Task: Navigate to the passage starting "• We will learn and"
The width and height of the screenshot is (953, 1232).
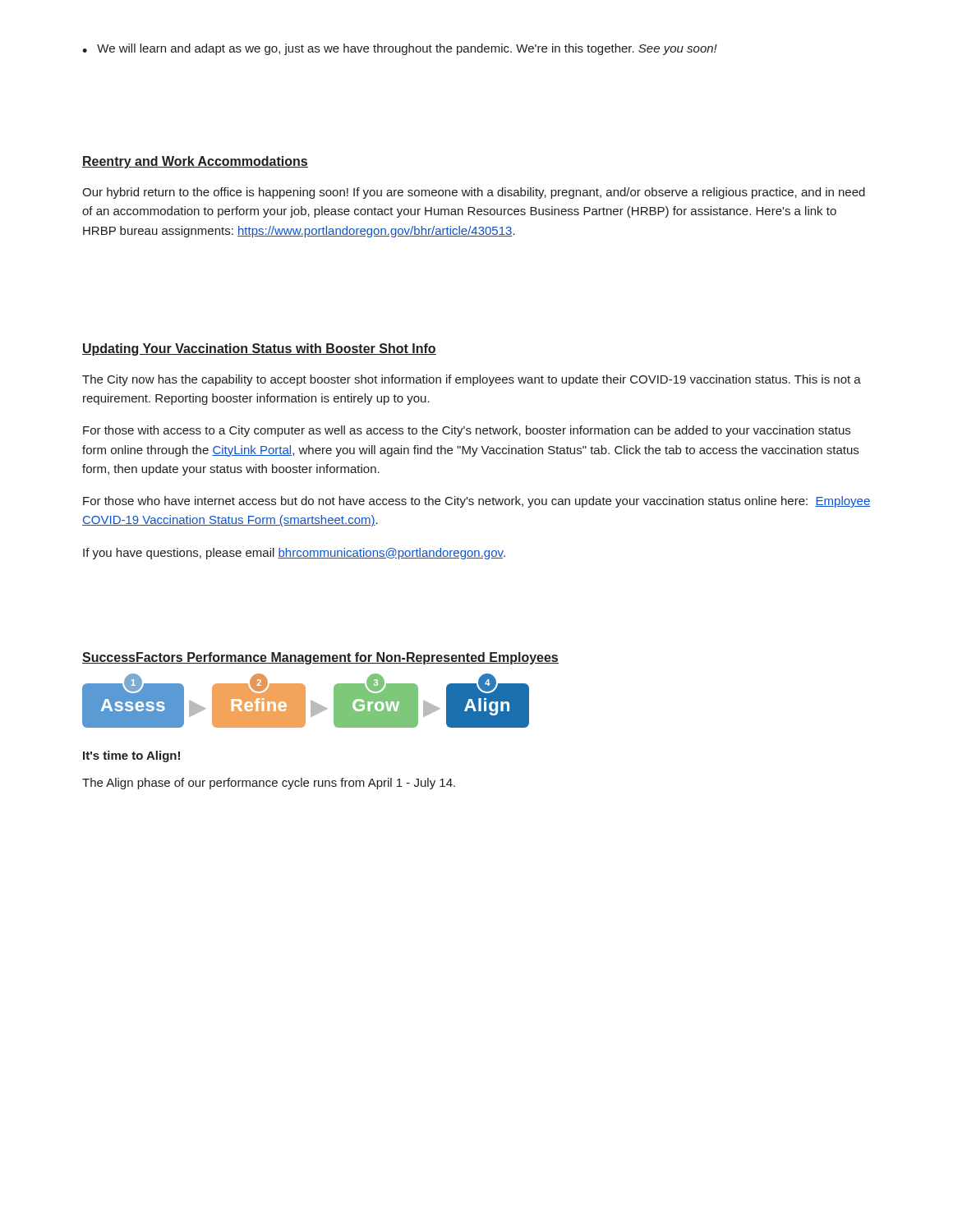Action: pyautogui.click(x=400, y=51)
